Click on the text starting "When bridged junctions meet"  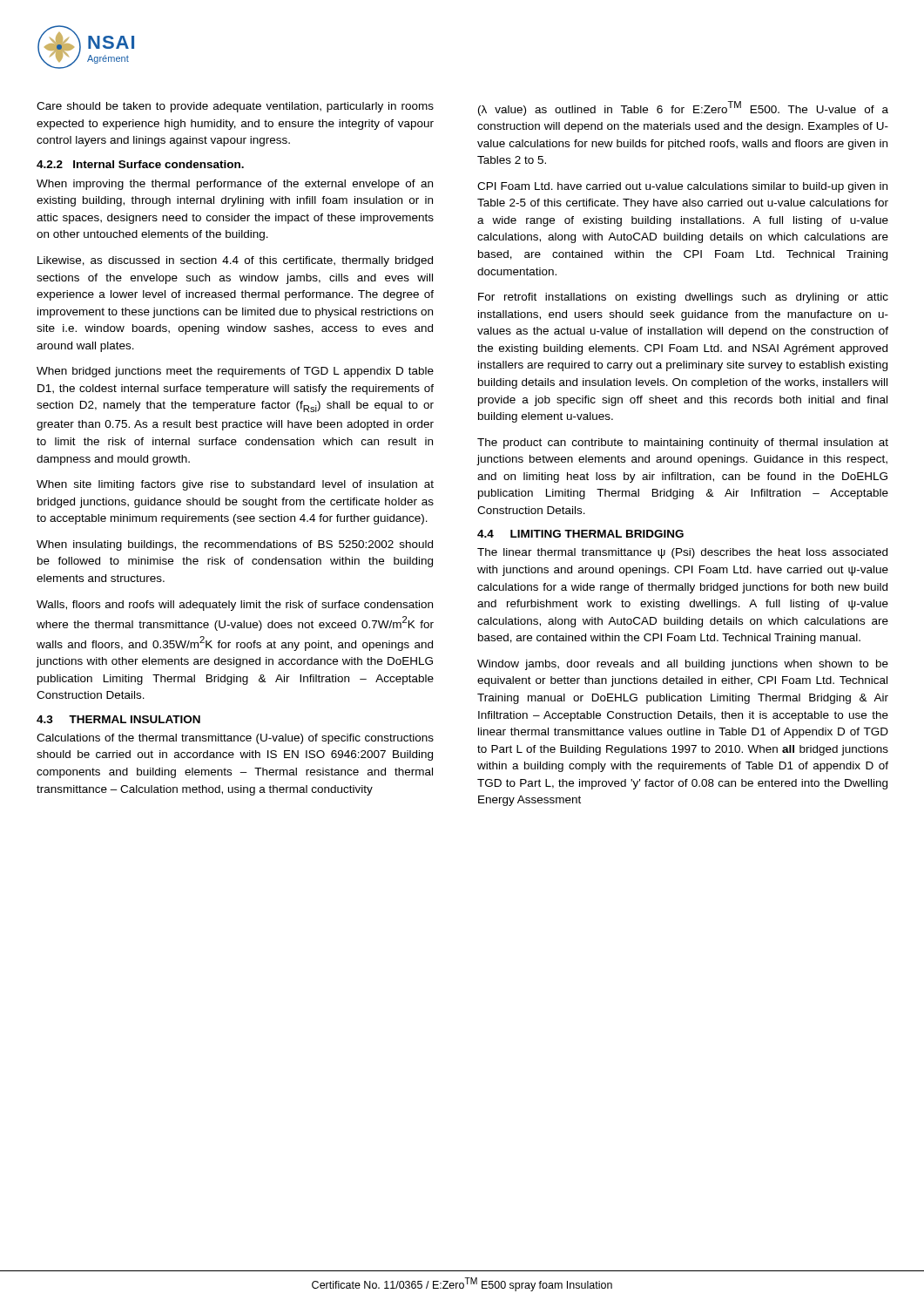[235, 415]
